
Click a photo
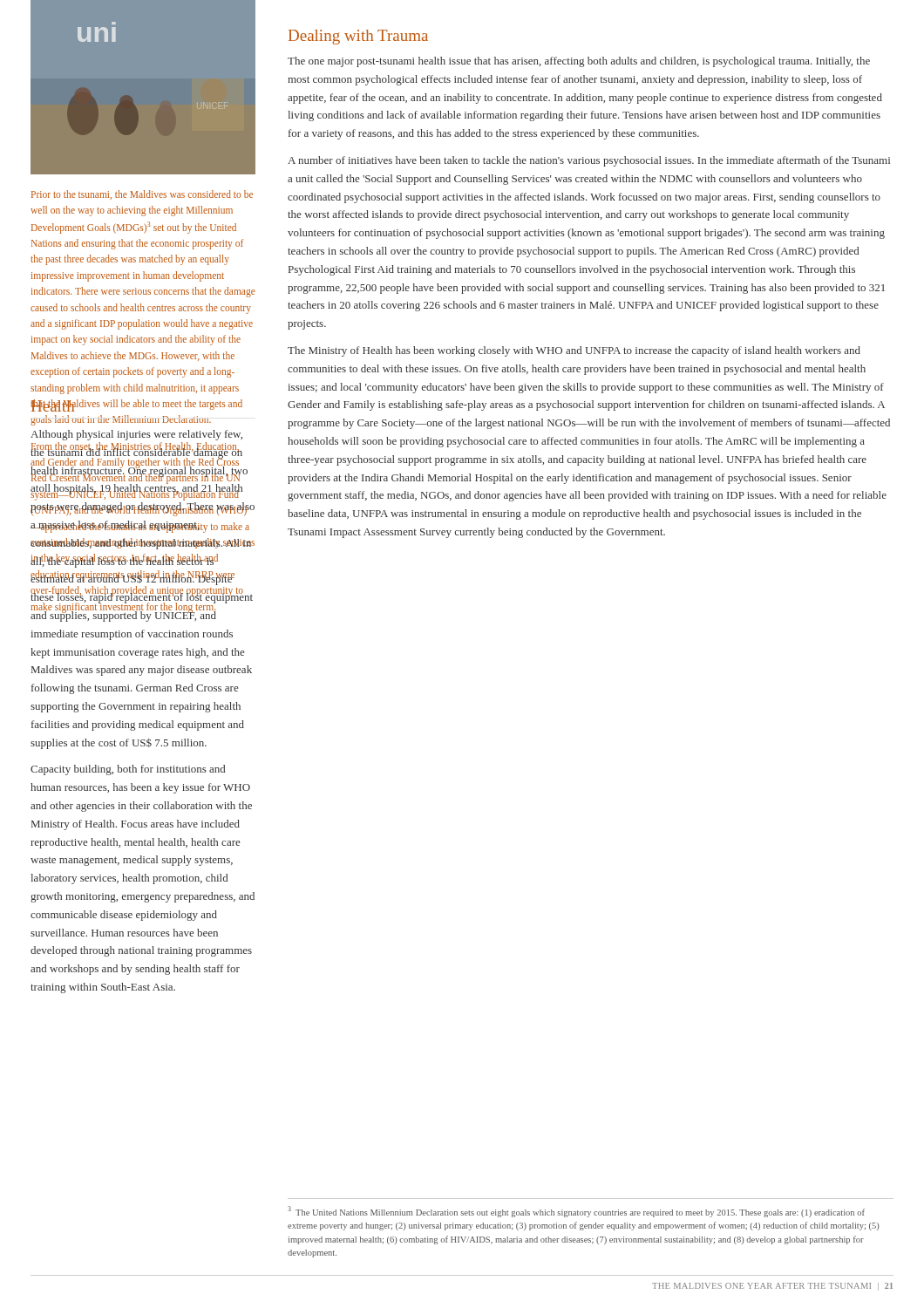click(x=143, y=87)
